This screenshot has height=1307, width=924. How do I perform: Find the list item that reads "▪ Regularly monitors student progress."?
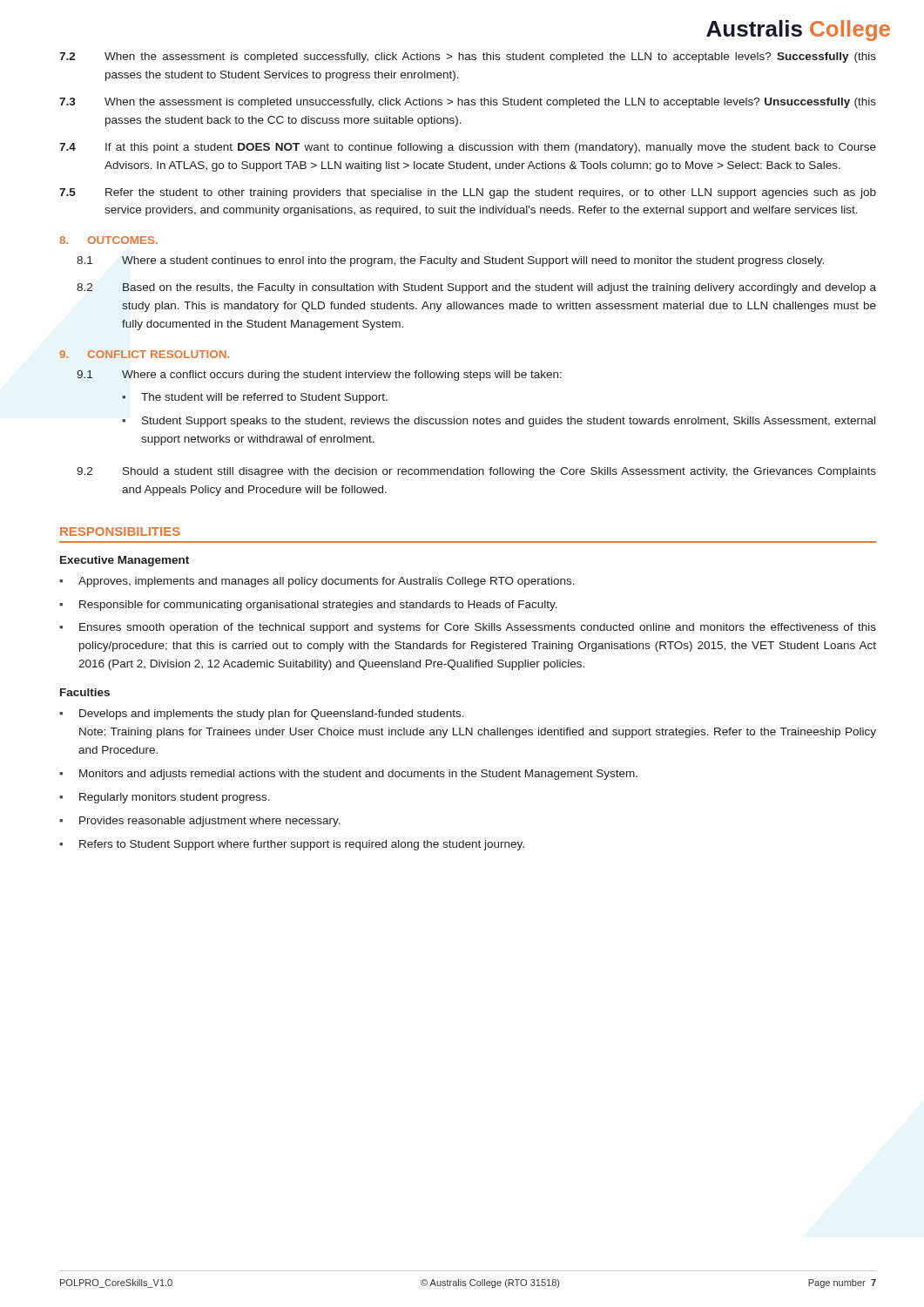pos(165,798)
